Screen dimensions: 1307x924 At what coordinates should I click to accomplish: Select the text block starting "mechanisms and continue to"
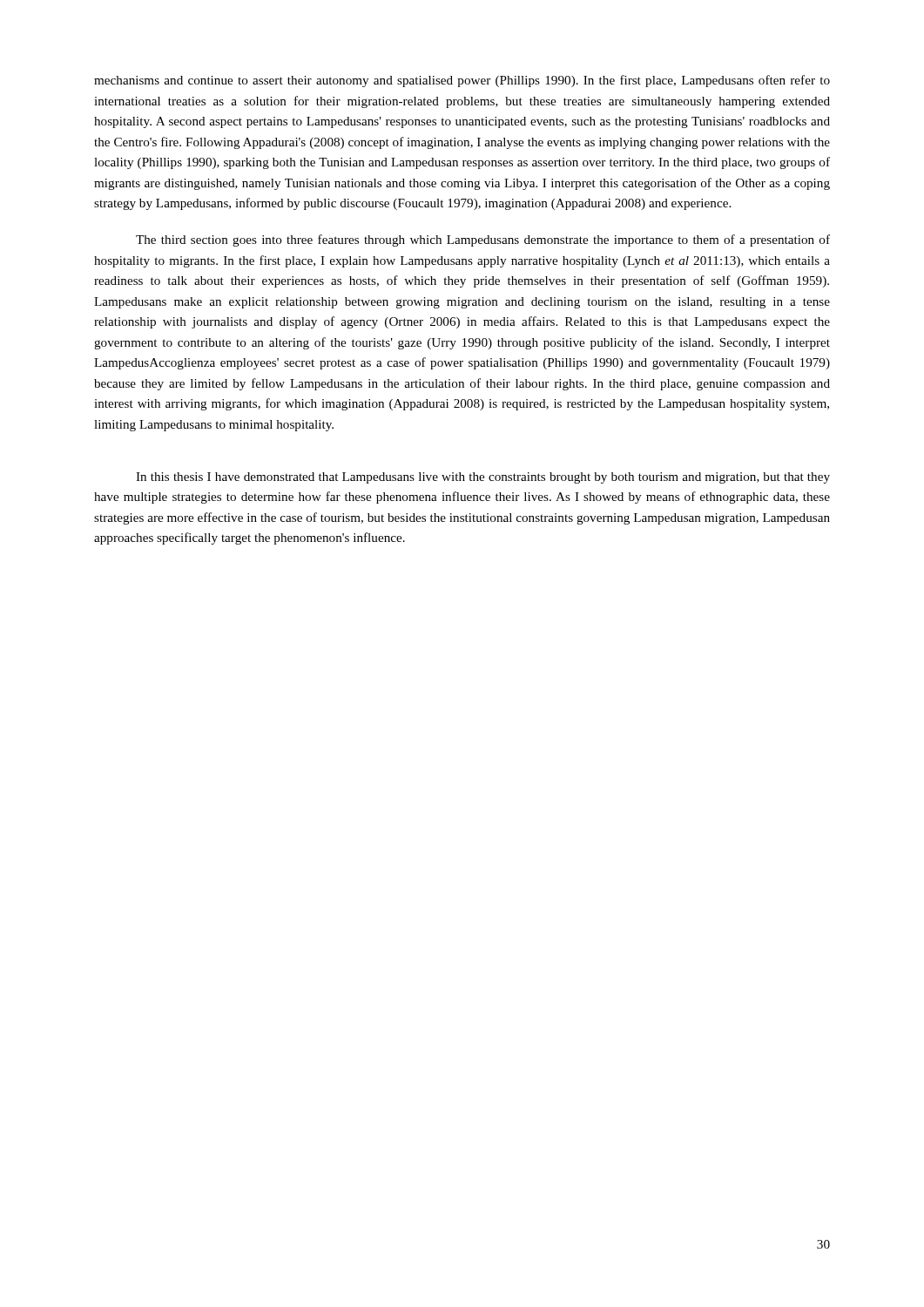pyautogui.click(x=462, y=142)
